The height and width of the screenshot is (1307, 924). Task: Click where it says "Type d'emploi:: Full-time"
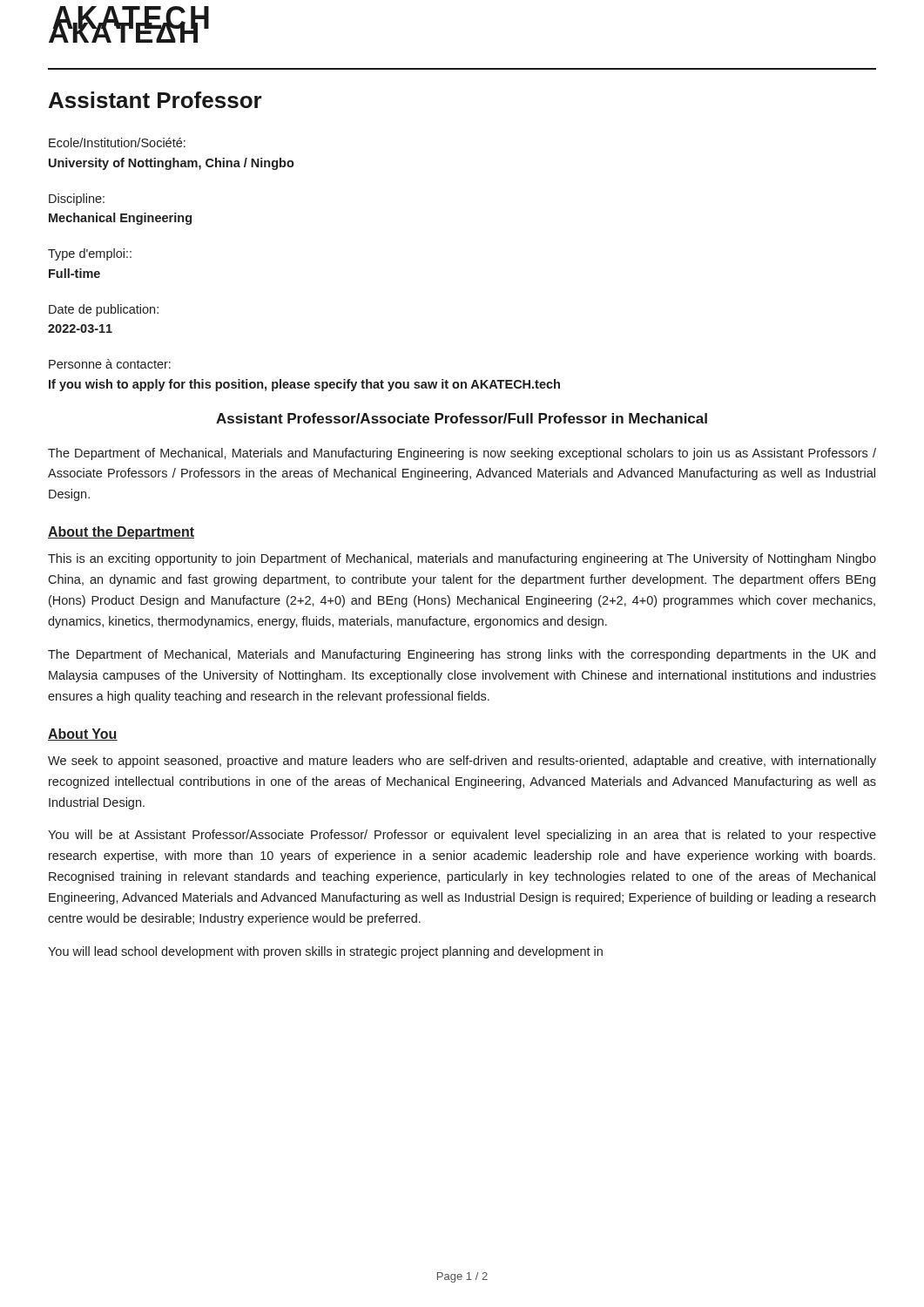click(x=90, y=263)
